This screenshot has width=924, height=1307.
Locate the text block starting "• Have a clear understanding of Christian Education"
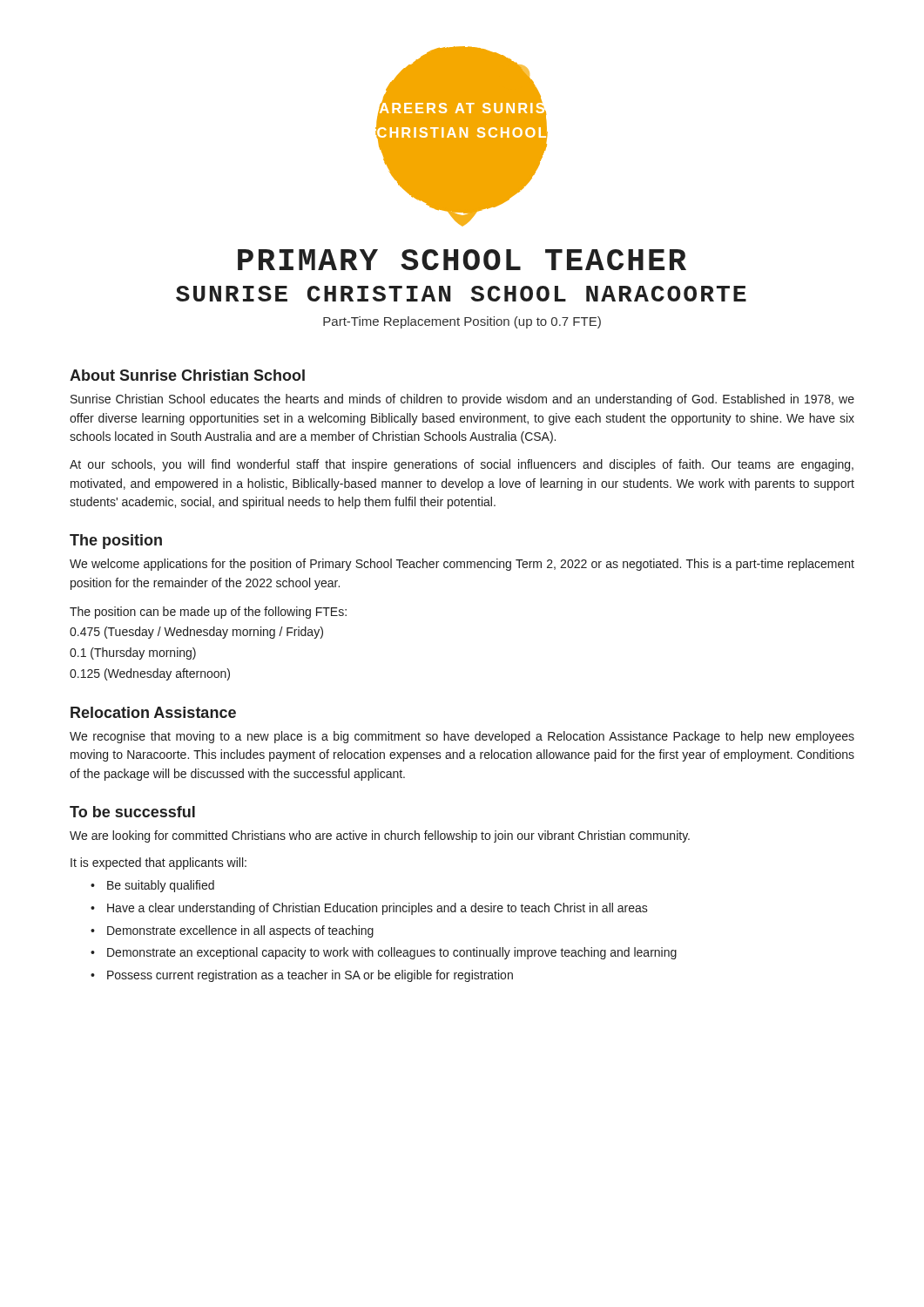tap(472, 908)
